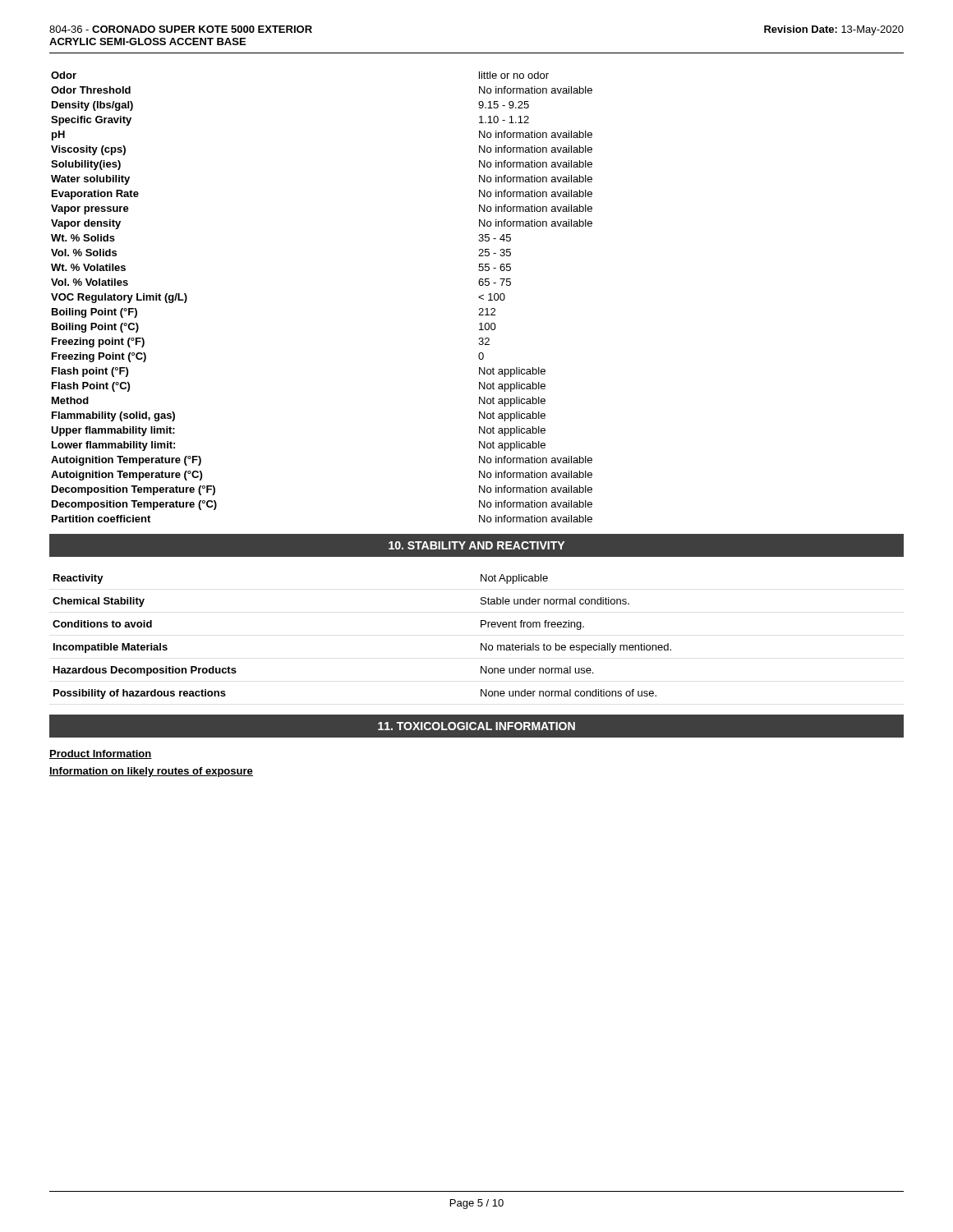Viewport: 953px width, 1232px height.
Task: Where does it say "11. TOXICOLOGICAL INFORMATION"?
Action: click(x=476, y=726)
